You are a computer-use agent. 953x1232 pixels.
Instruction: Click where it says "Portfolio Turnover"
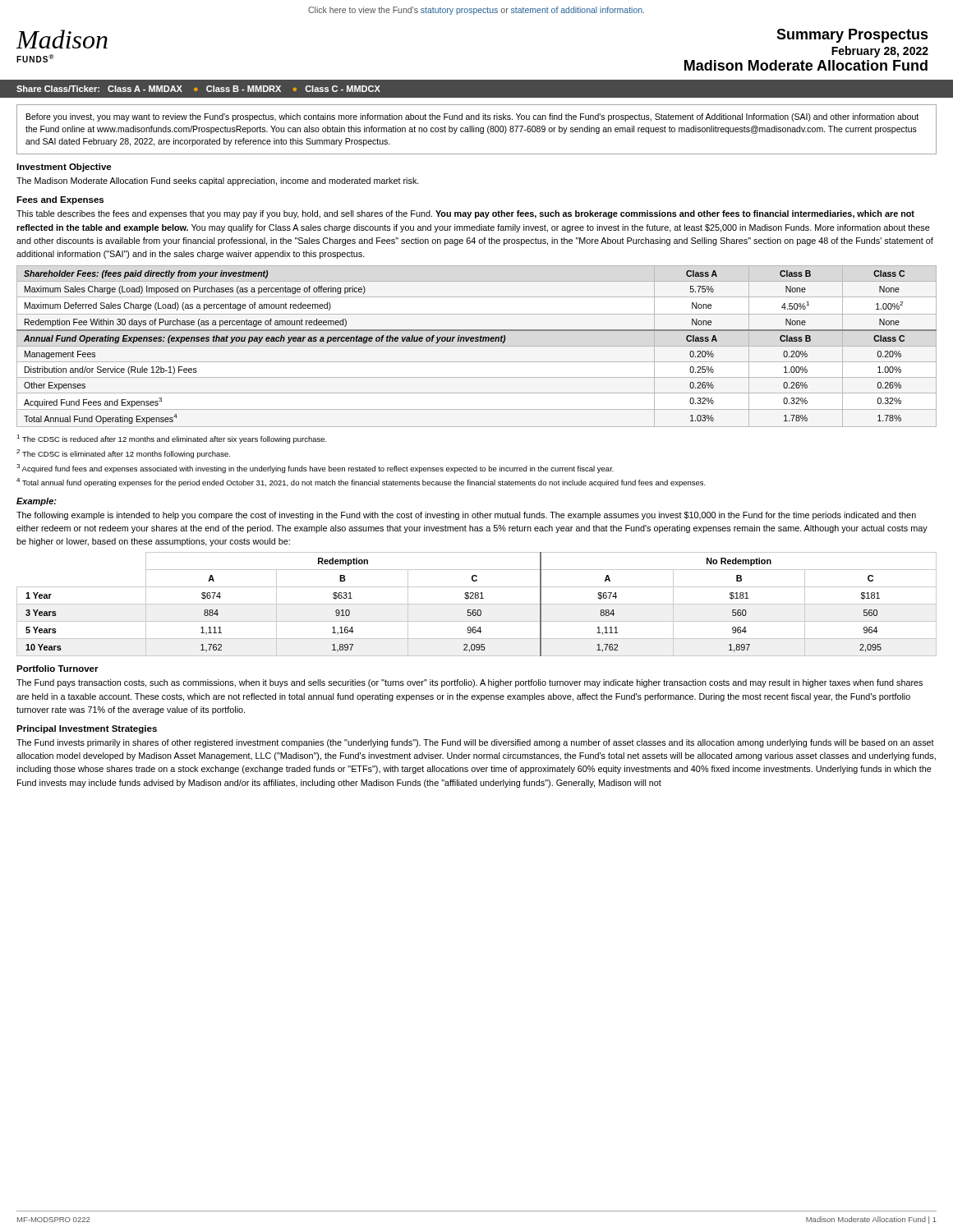[57, 669]
